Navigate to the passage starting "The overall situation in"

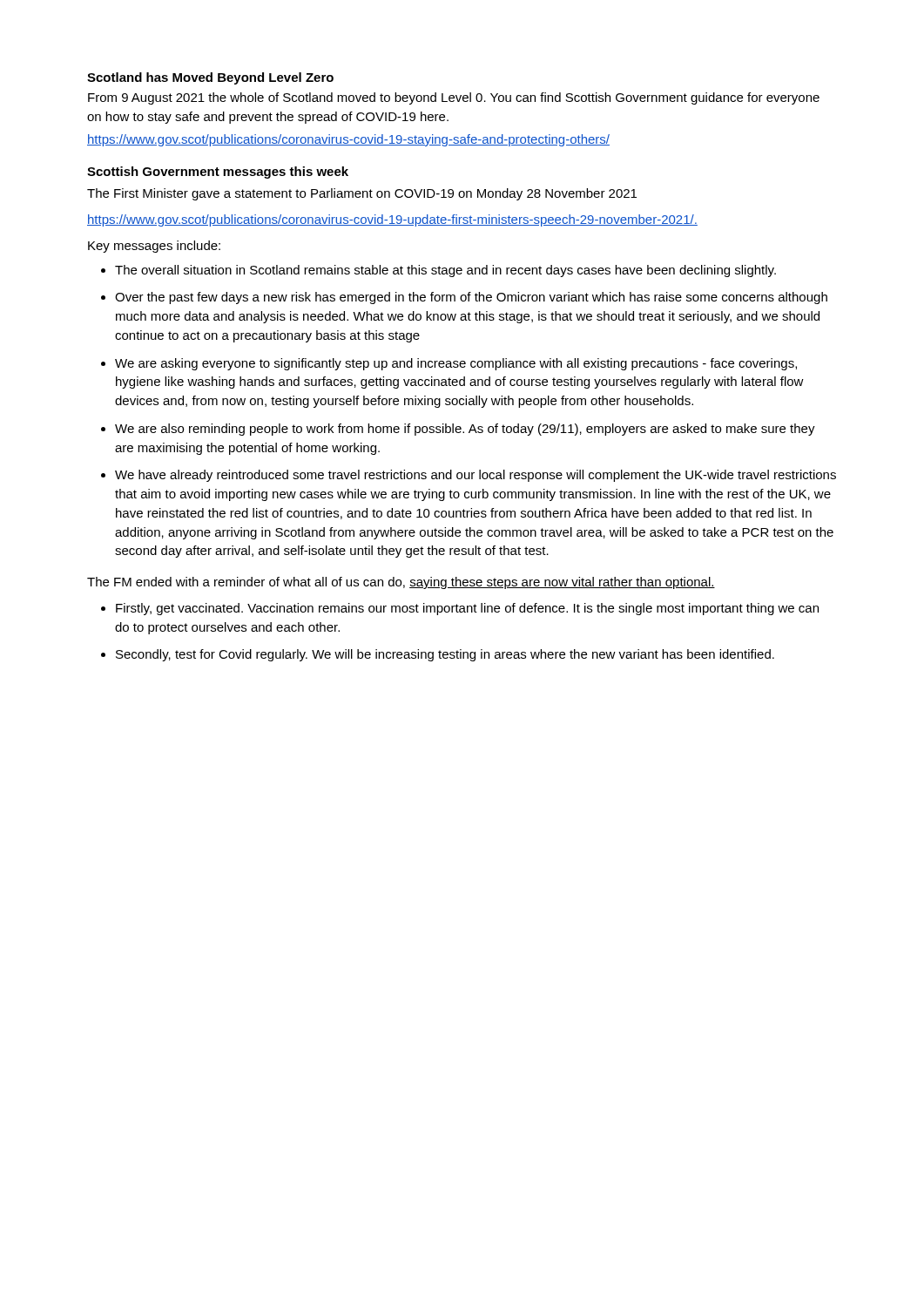446,269
